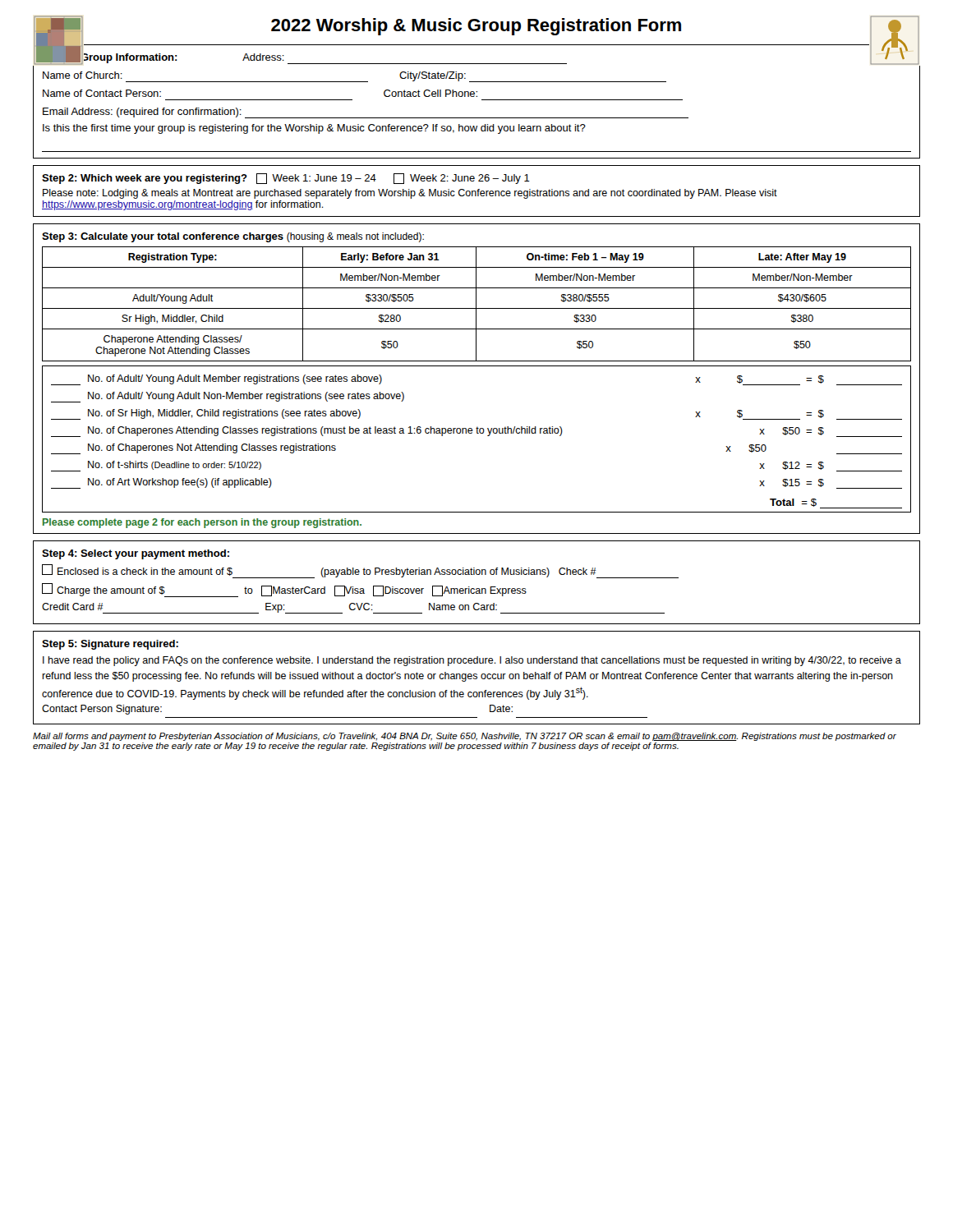
Task: Locate the text starting "Please complete page 2 for"
Action: pyautogui.click(x=202, y=522)
